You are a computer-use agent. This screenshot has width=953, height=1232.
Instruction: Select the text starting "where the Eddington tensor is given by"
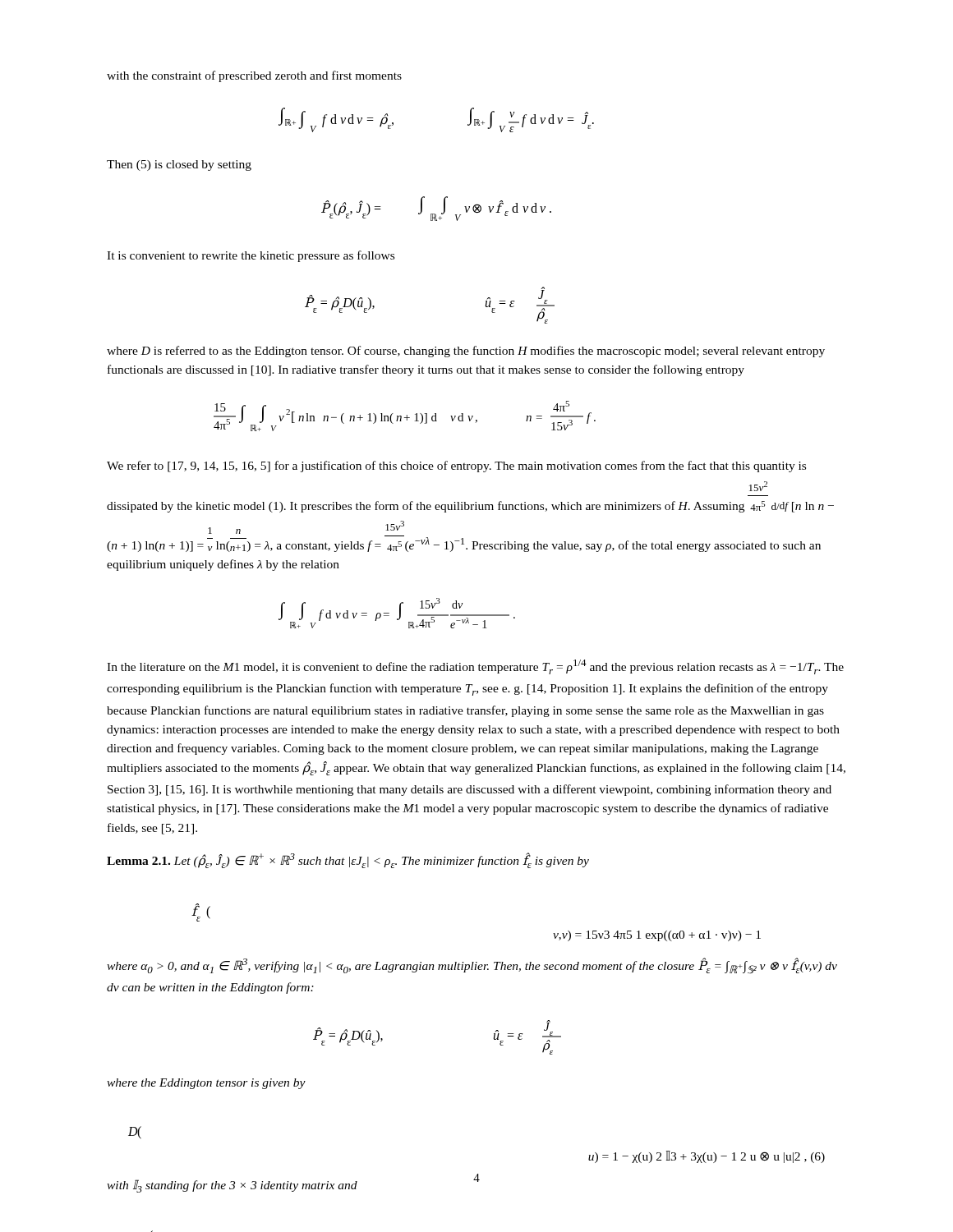tap(206, 1082)
